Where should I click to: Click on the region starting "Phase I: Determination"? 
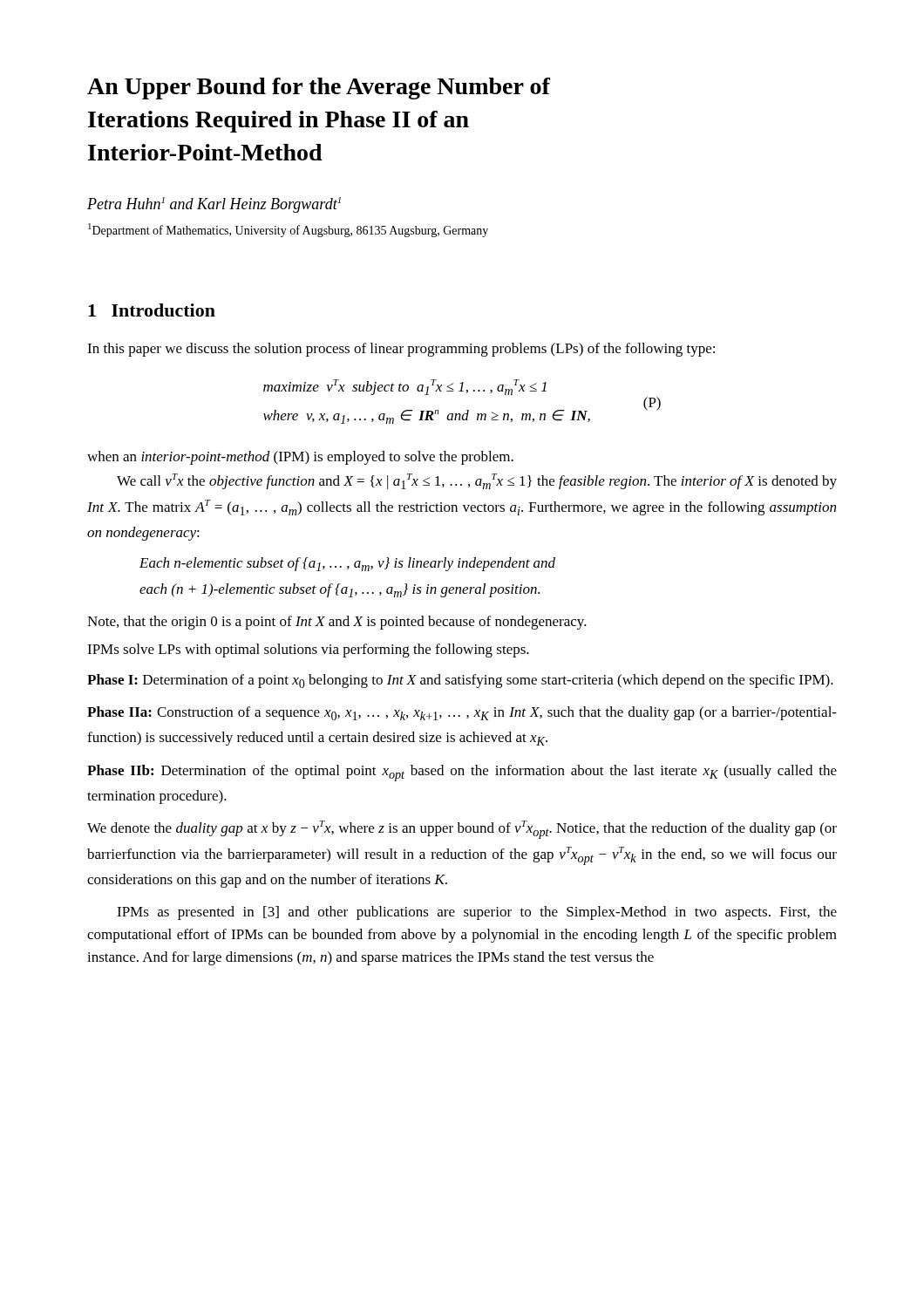coord(462,681)
